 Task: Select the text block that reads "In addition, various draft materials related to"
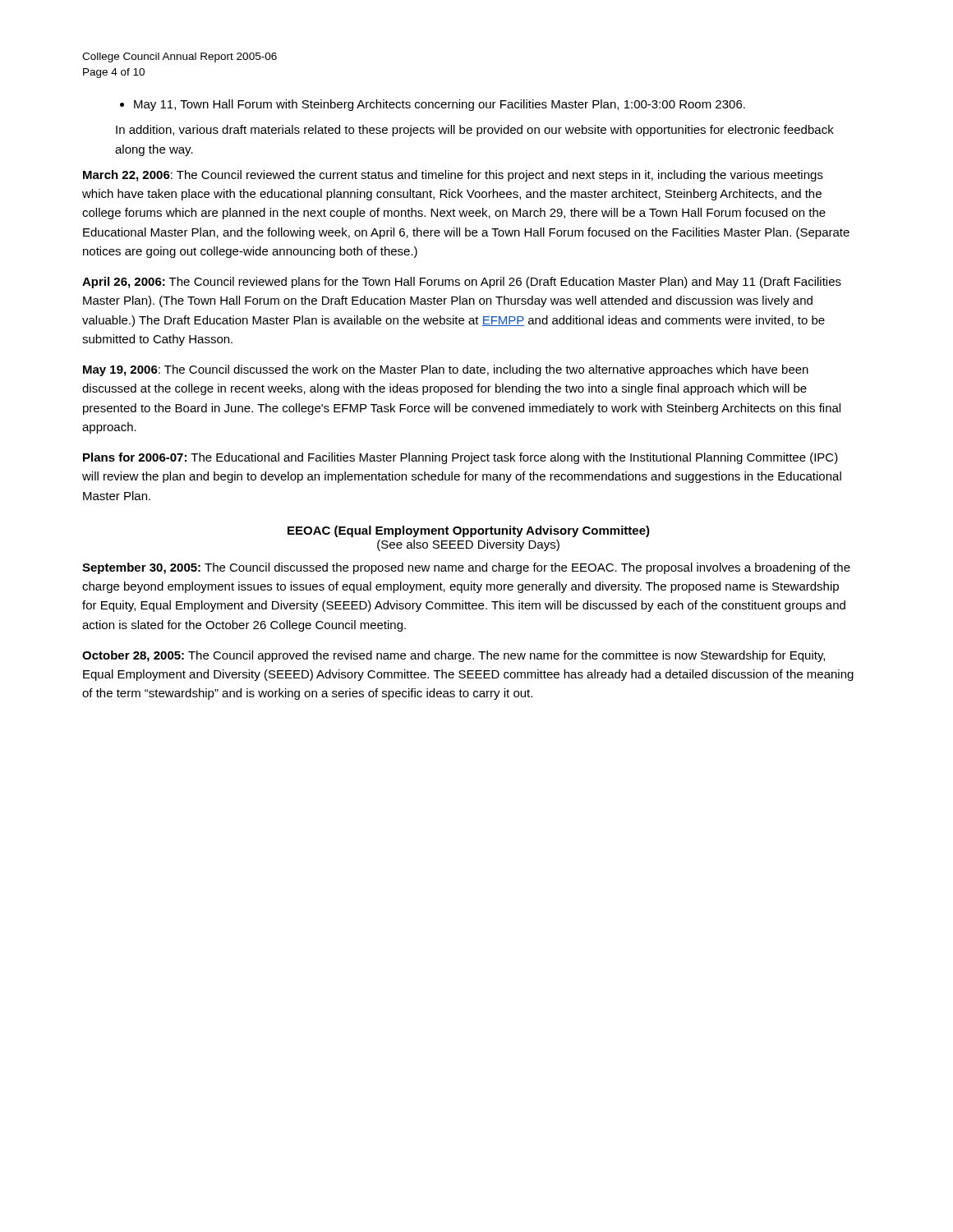click(474, 139)
